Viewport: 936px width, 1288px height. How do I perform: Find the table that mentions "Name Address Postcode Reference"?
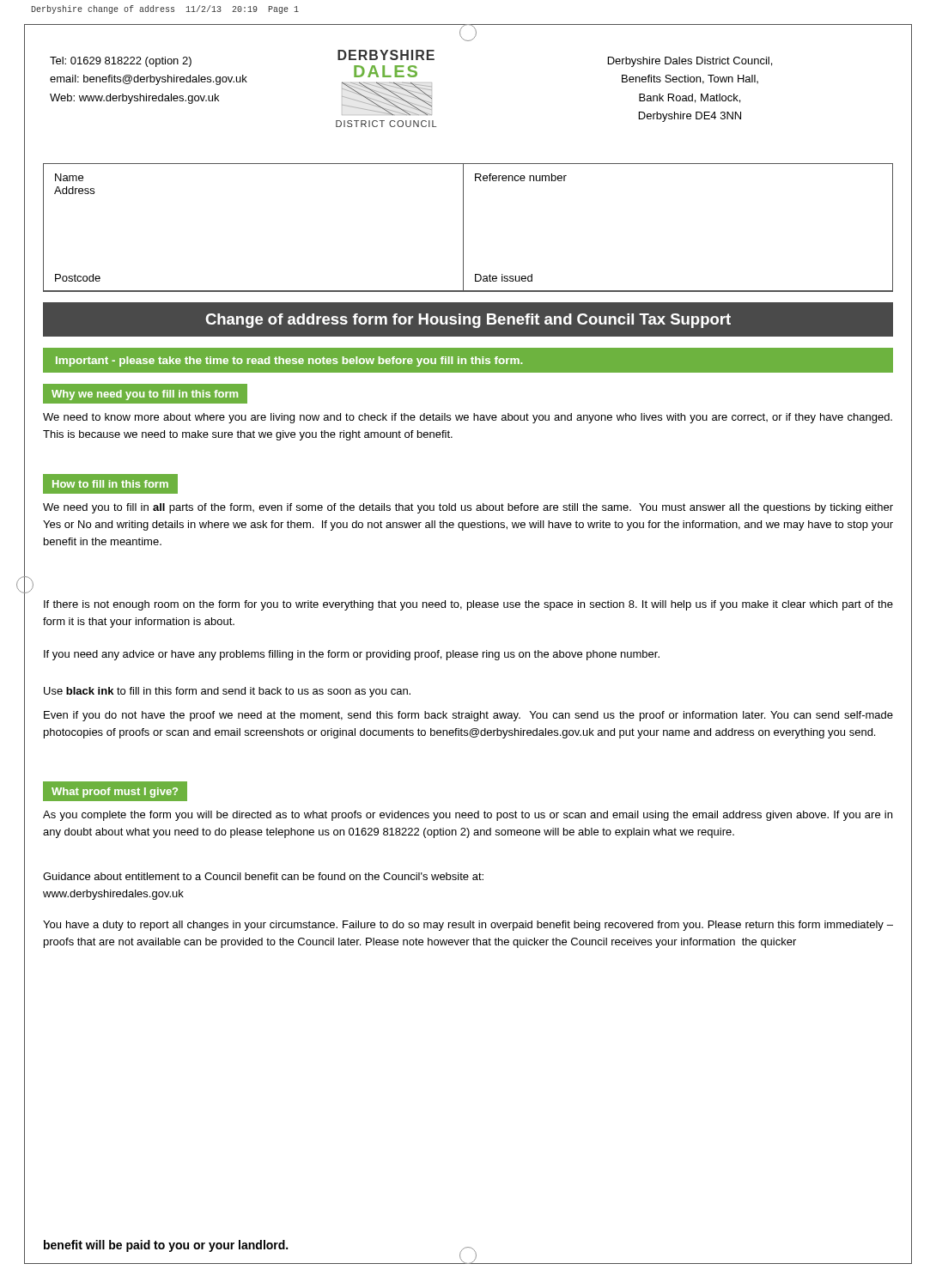[x=468, y=228]
